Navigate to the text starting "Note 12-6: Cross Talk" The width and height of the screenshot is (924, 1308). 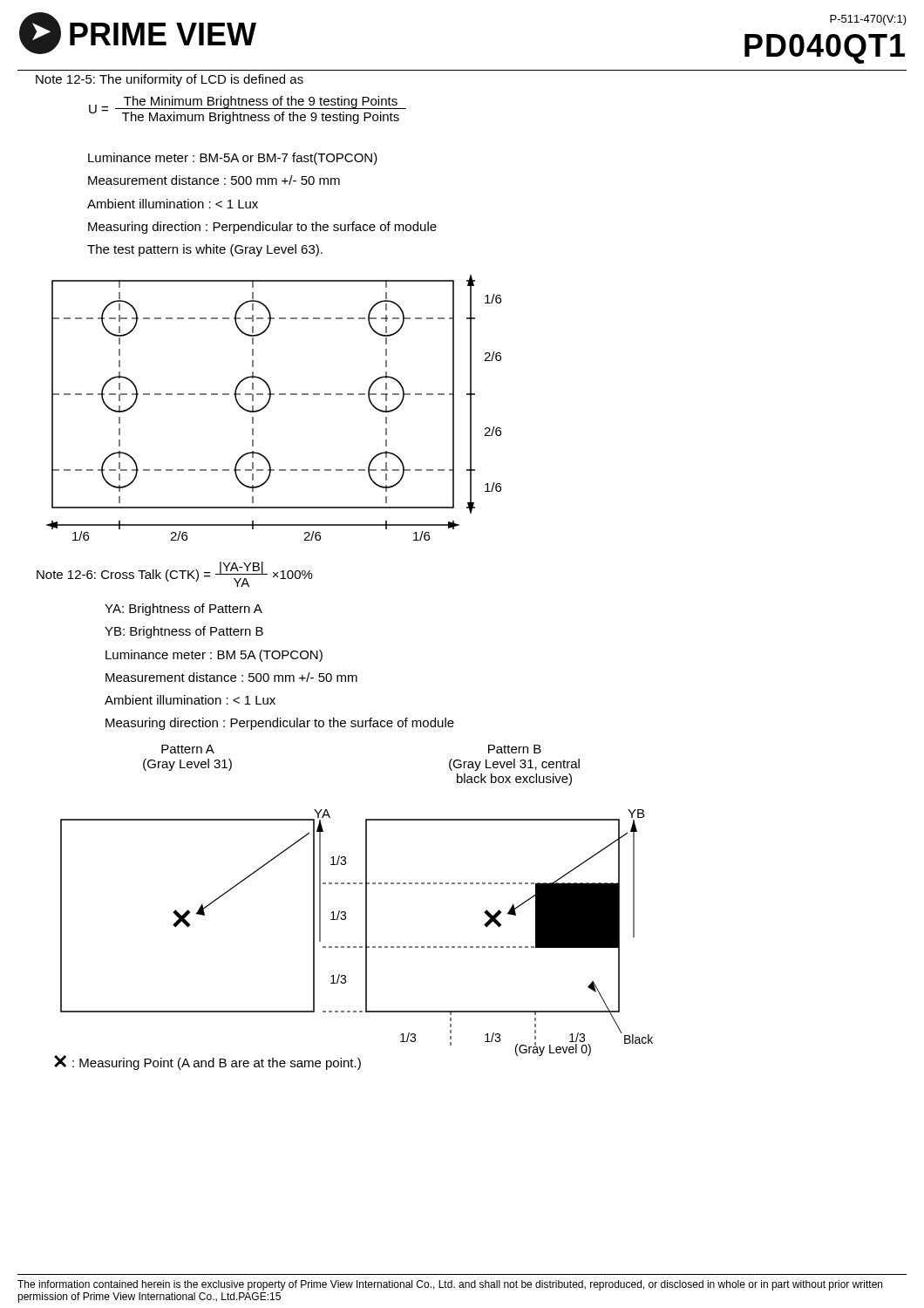174,574
